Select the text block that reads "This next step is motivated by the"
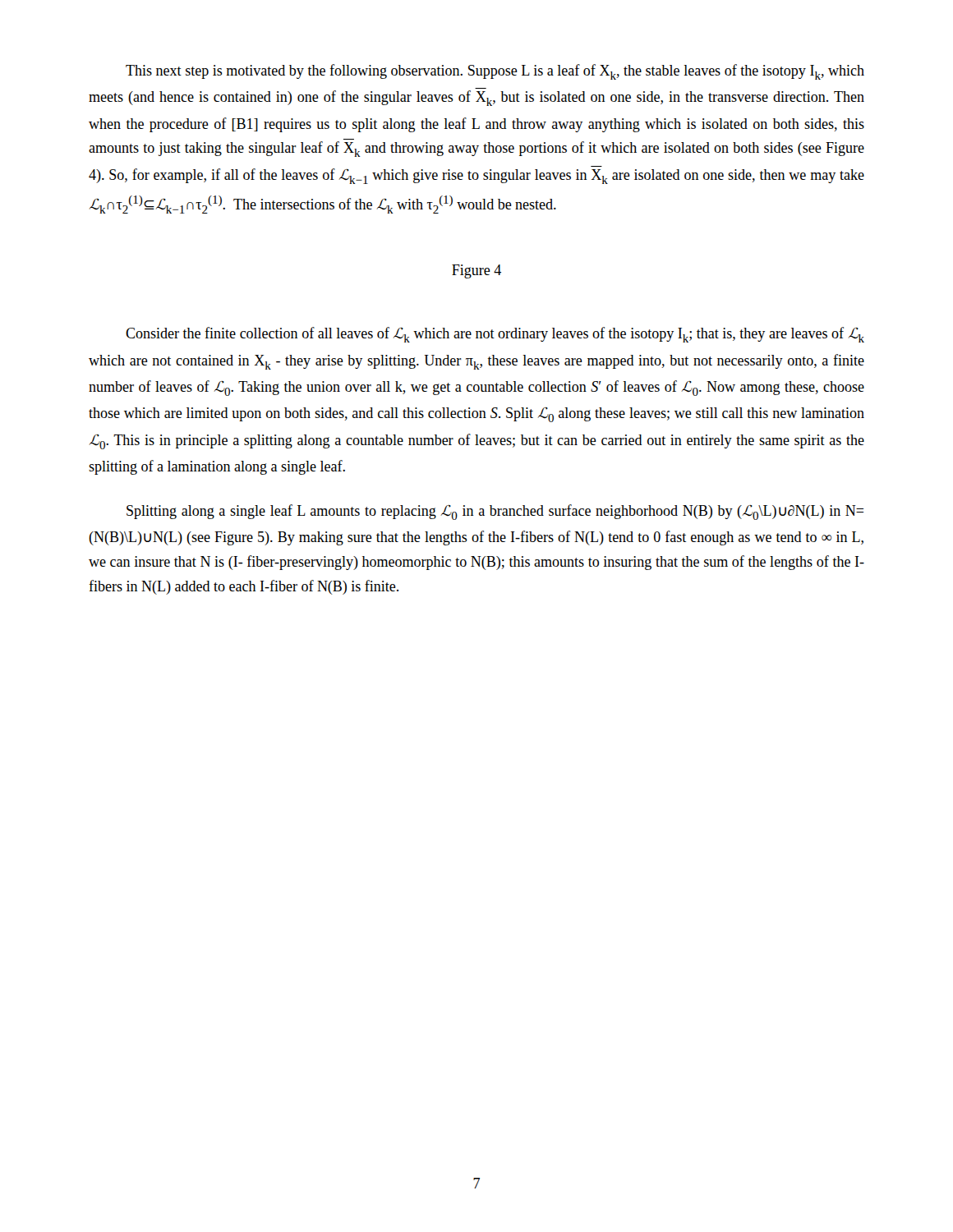 [x=476, y=139]
